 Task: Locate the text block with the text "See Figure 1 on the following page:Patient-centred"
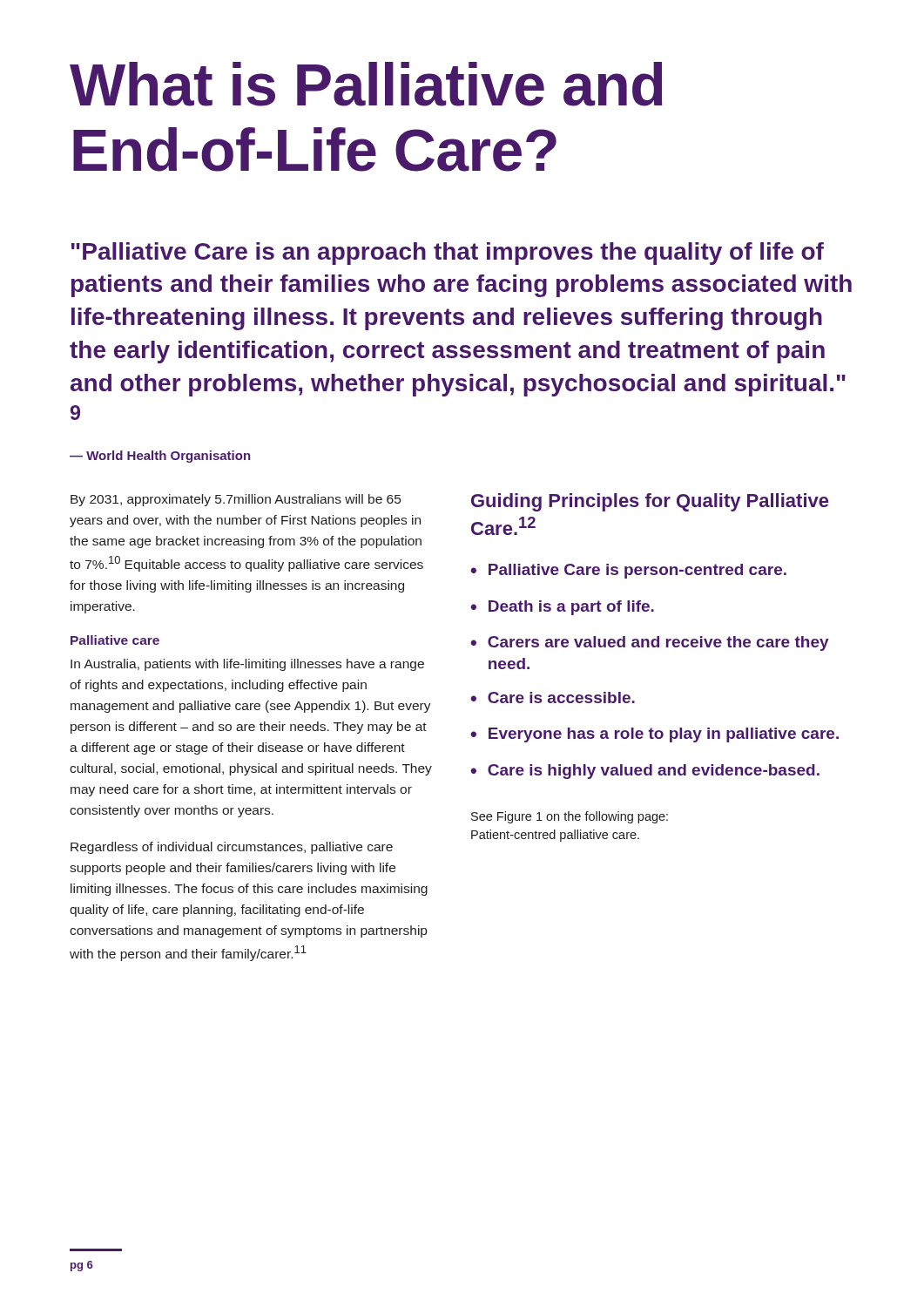662,826
